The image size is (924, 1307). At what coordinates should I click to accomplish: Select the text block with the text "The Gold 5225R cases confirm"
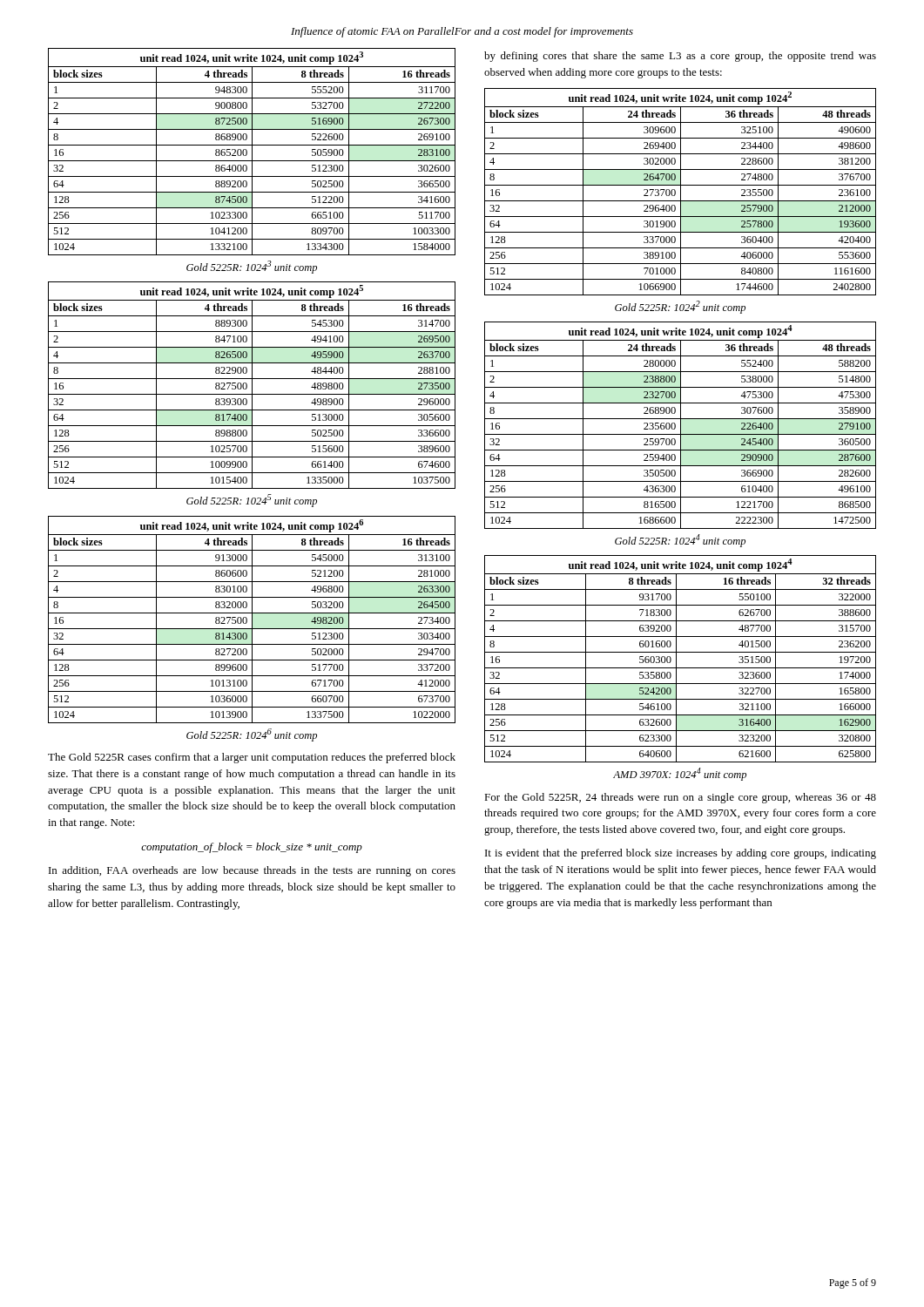click(x=252, y=790)
